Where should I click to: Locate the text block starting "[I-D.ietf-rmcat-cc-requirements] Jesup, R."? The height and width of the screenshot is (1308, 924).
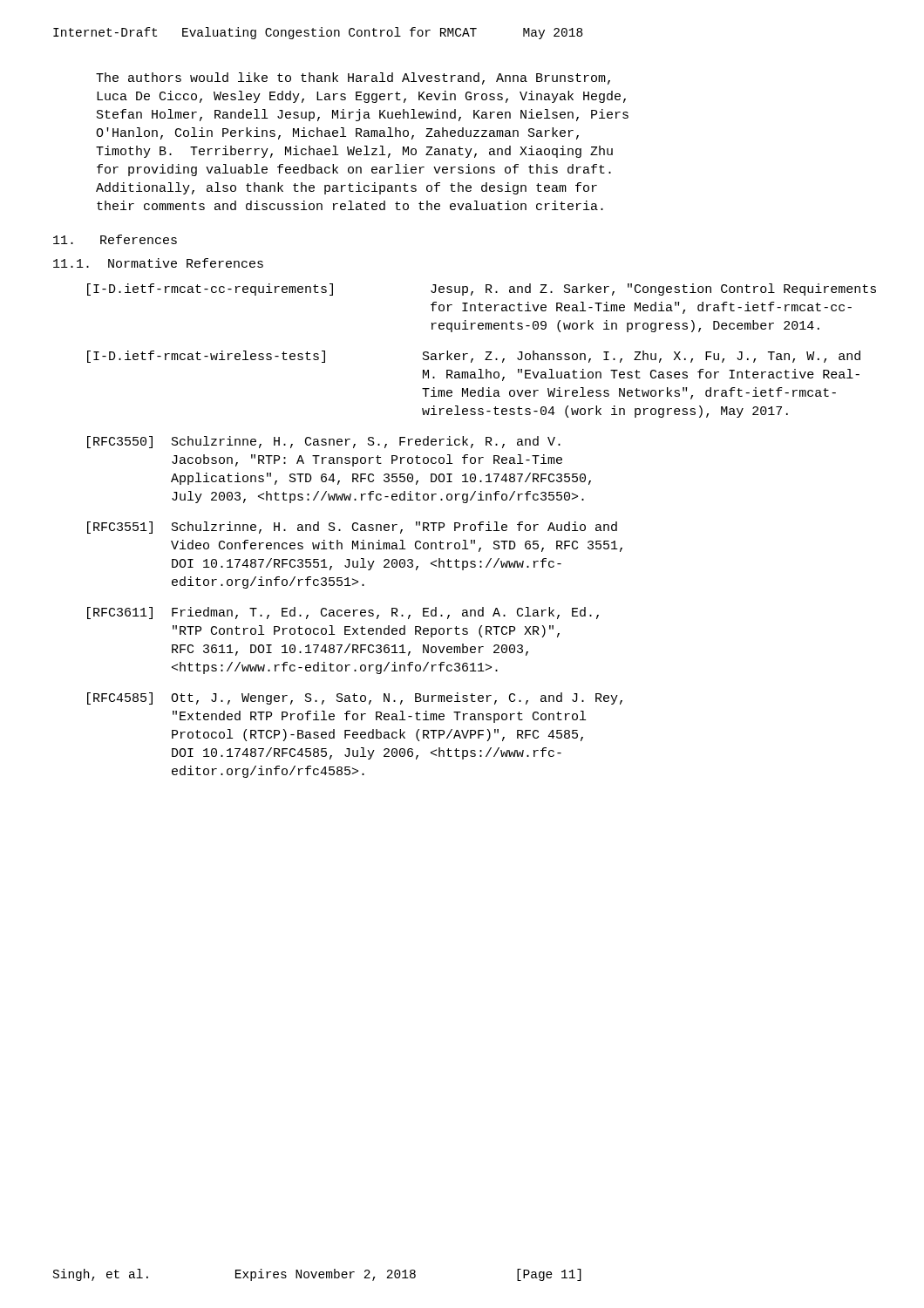coord(466,308)
